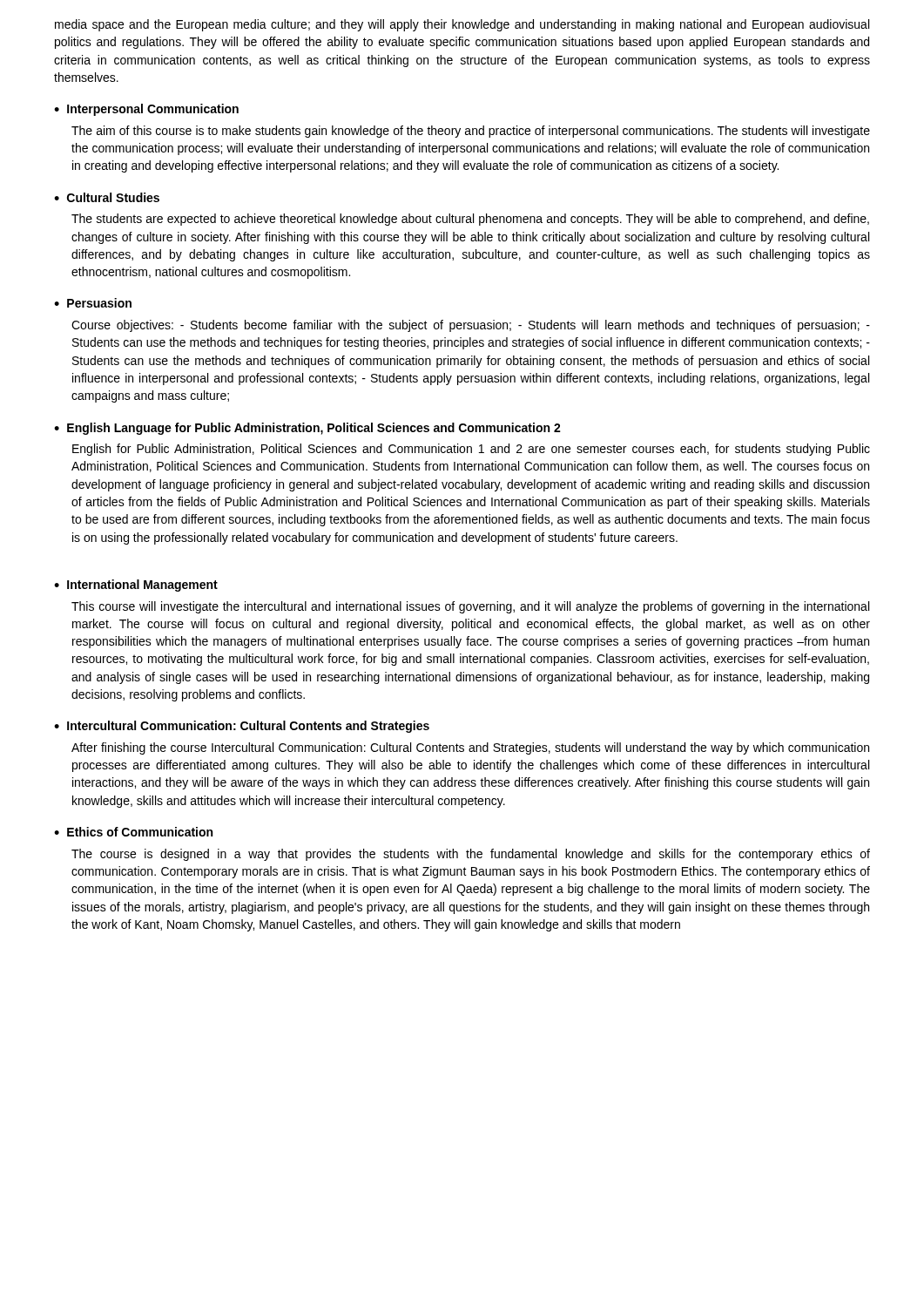Navigate to the text starting "• International Management"

(x=462, y=640)
